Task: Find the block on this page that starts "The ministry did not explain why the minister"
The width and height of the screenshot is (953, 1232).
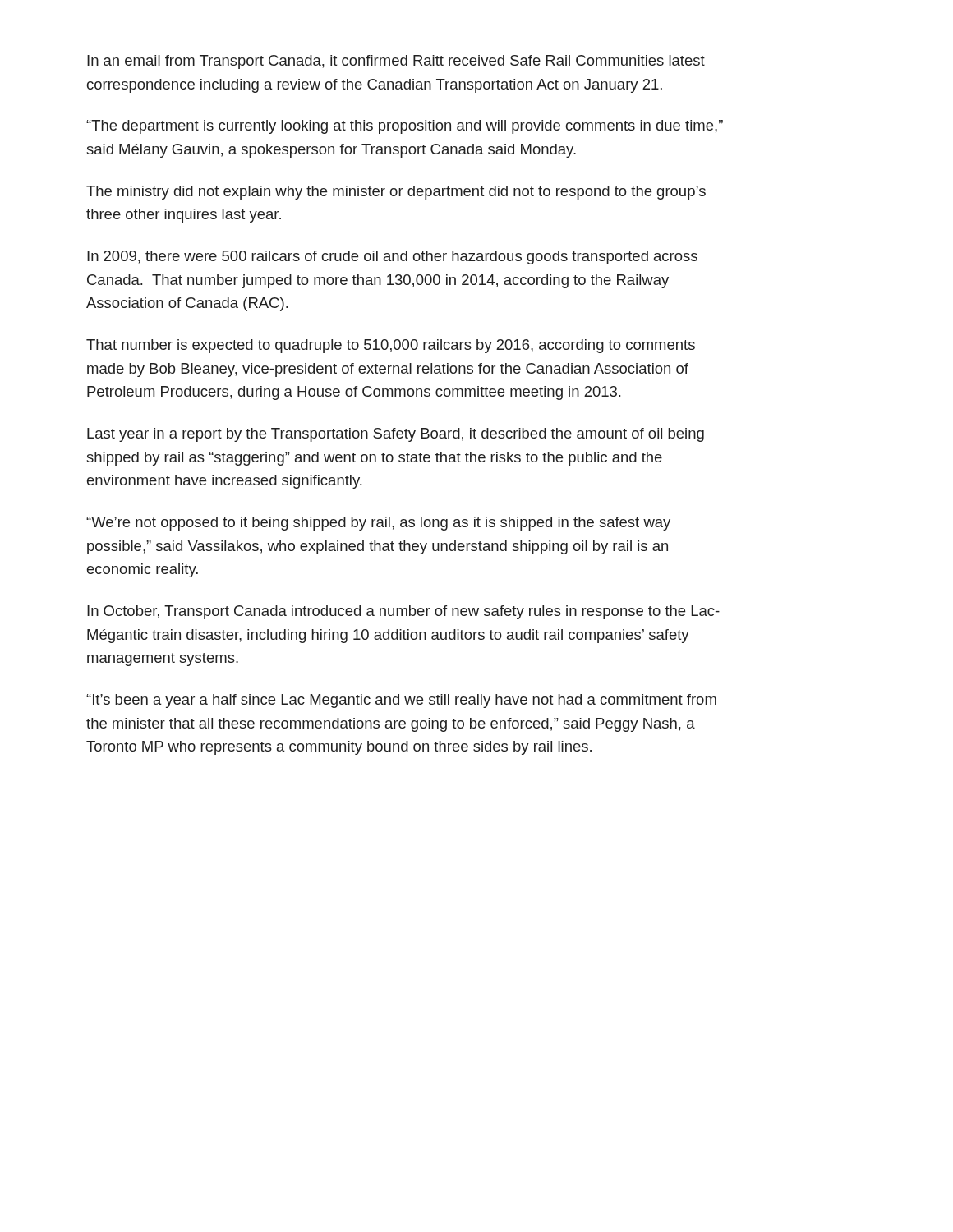Action: click(x=396, y=202)
